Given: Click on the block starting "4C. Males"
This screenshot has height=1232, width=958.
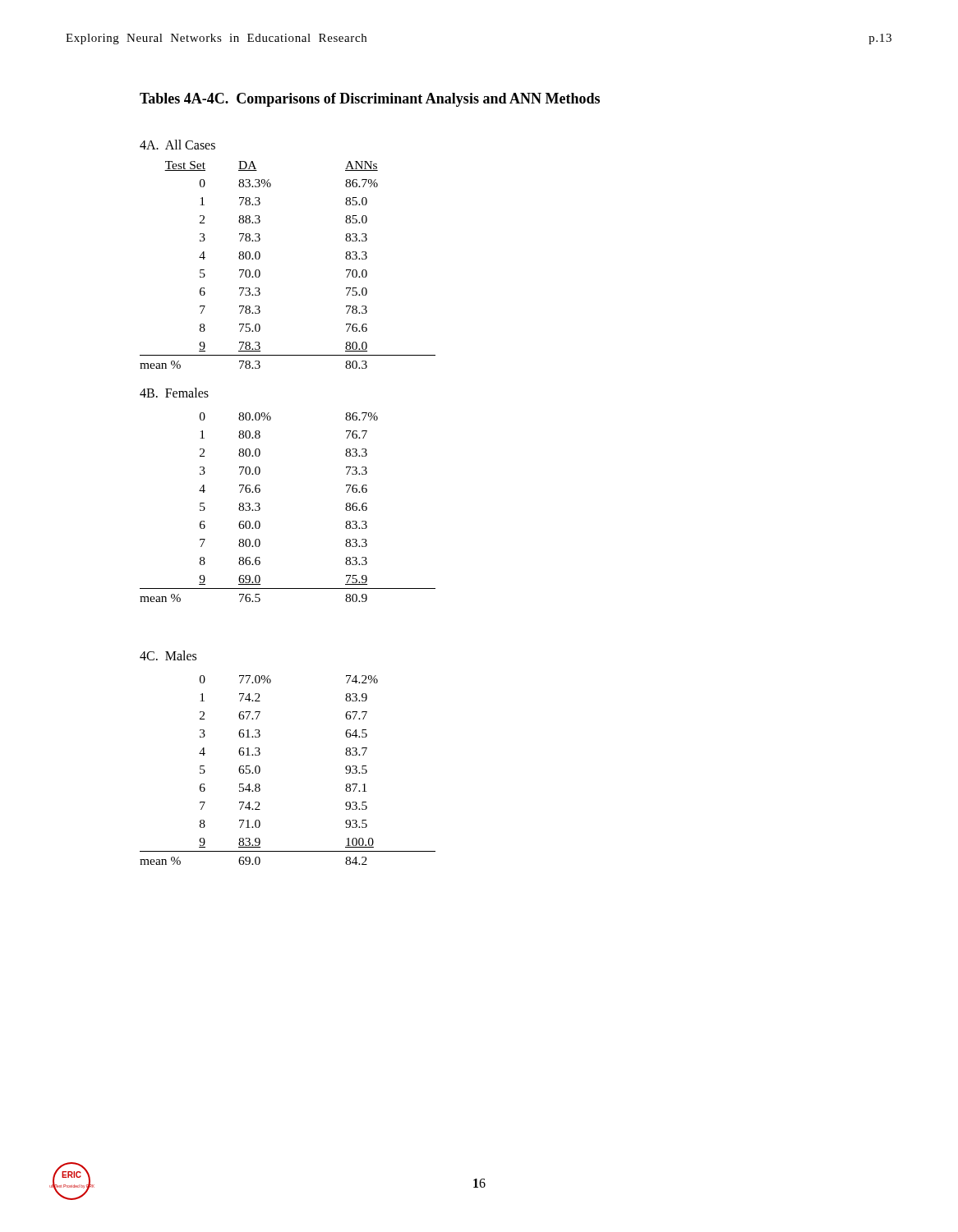Looking at the screenshot, I should click(168, 656).
